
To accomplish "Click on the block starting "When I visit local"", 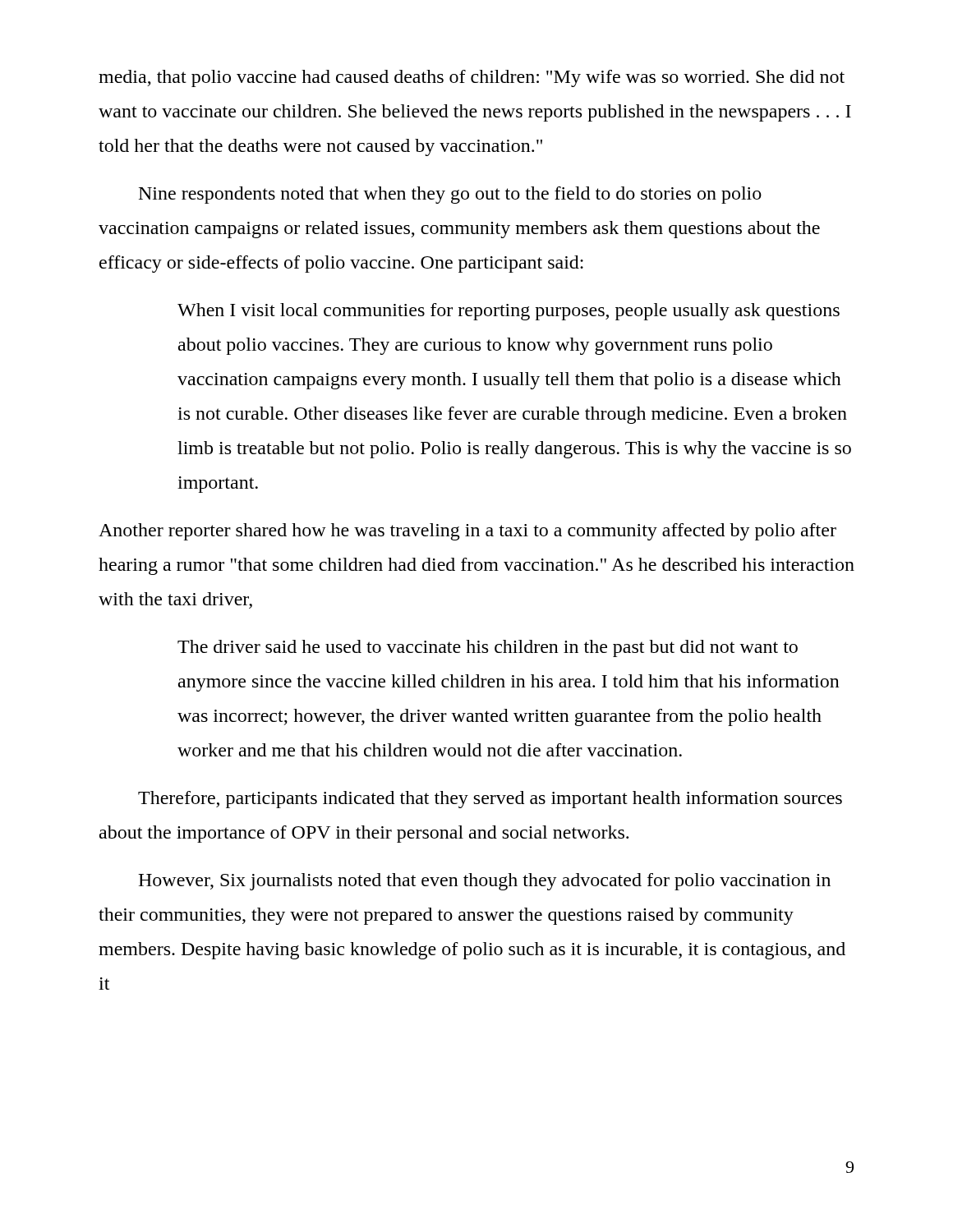I will (x=516, y=396).
